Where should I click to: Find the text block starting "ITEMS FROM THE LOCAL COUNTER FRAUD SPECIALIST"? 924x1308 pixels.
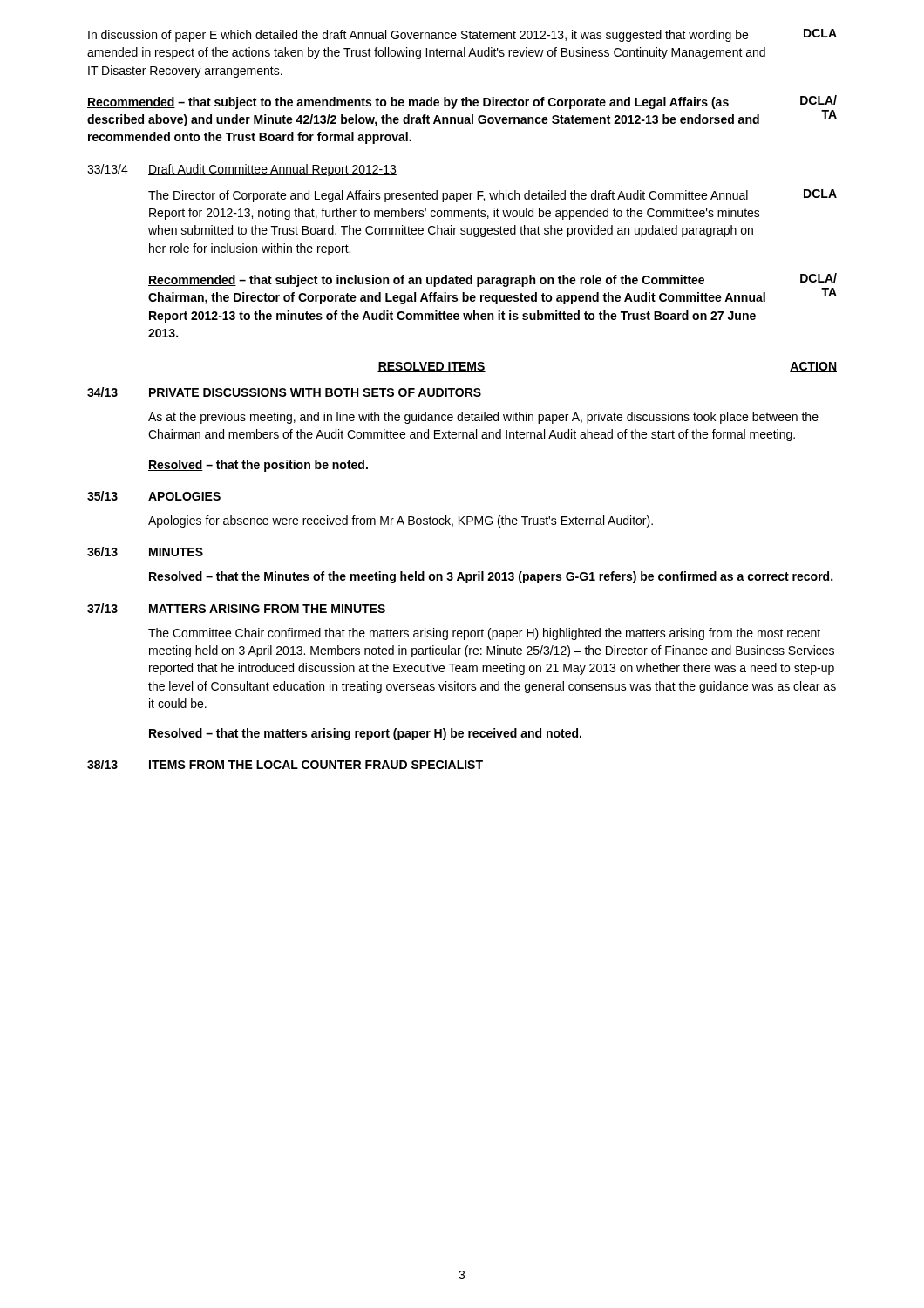click(x=316, y=765)
